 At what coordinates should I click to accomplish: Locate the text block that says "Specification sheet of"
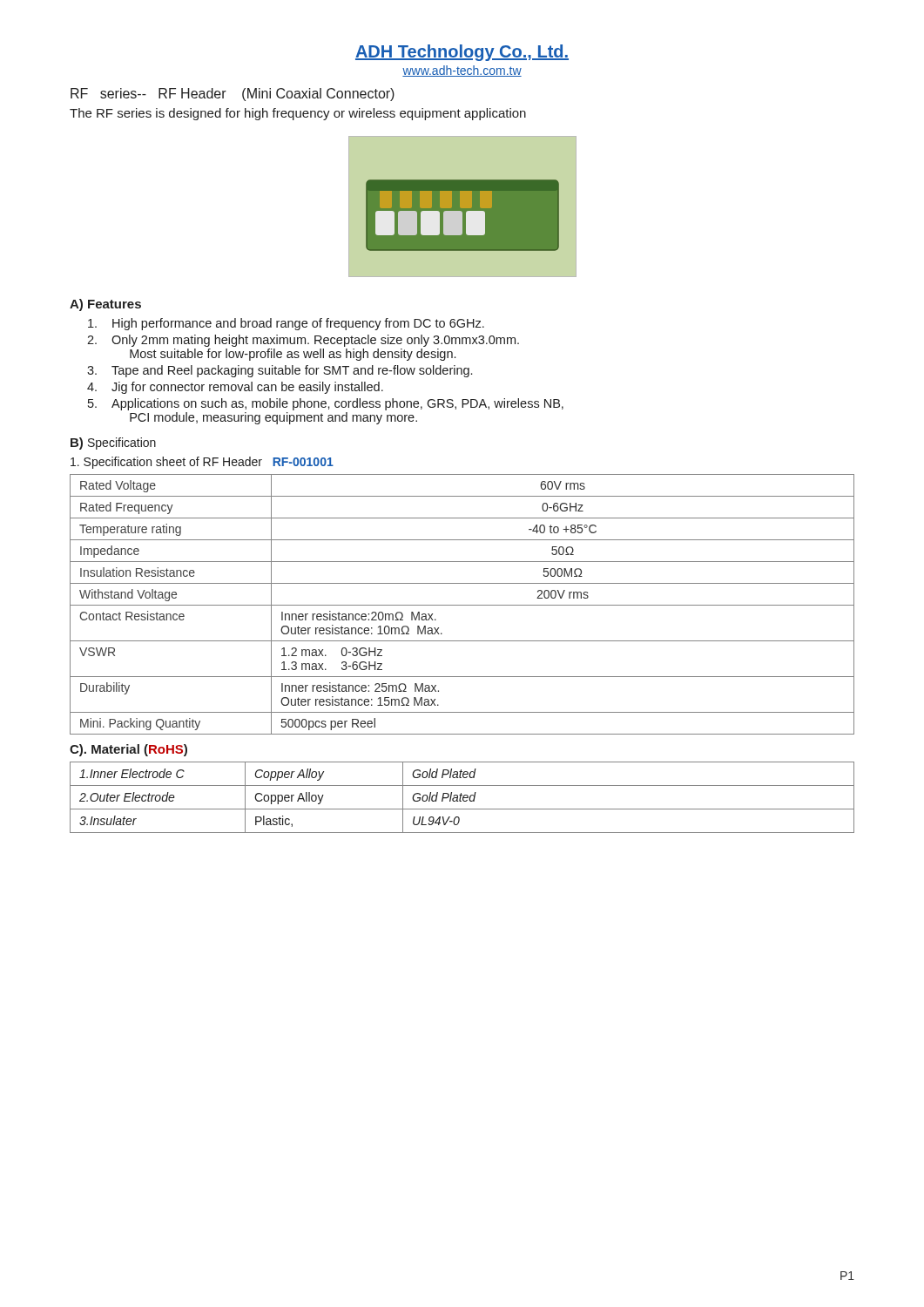[x=201, y=462]
